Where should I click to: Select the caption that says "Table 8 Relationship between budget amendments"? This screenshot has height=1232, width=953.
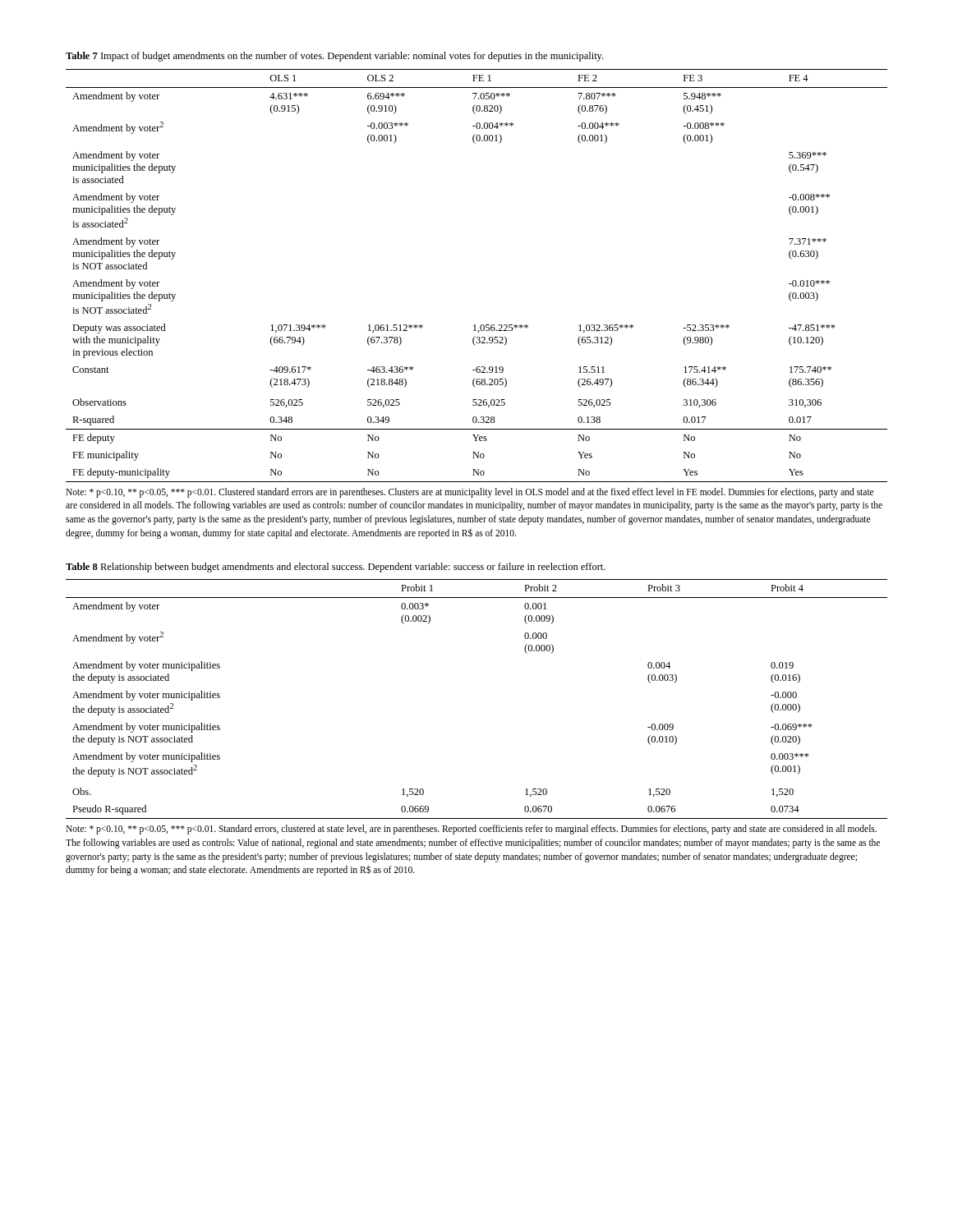pyautogui.click(x=336, y=566)
